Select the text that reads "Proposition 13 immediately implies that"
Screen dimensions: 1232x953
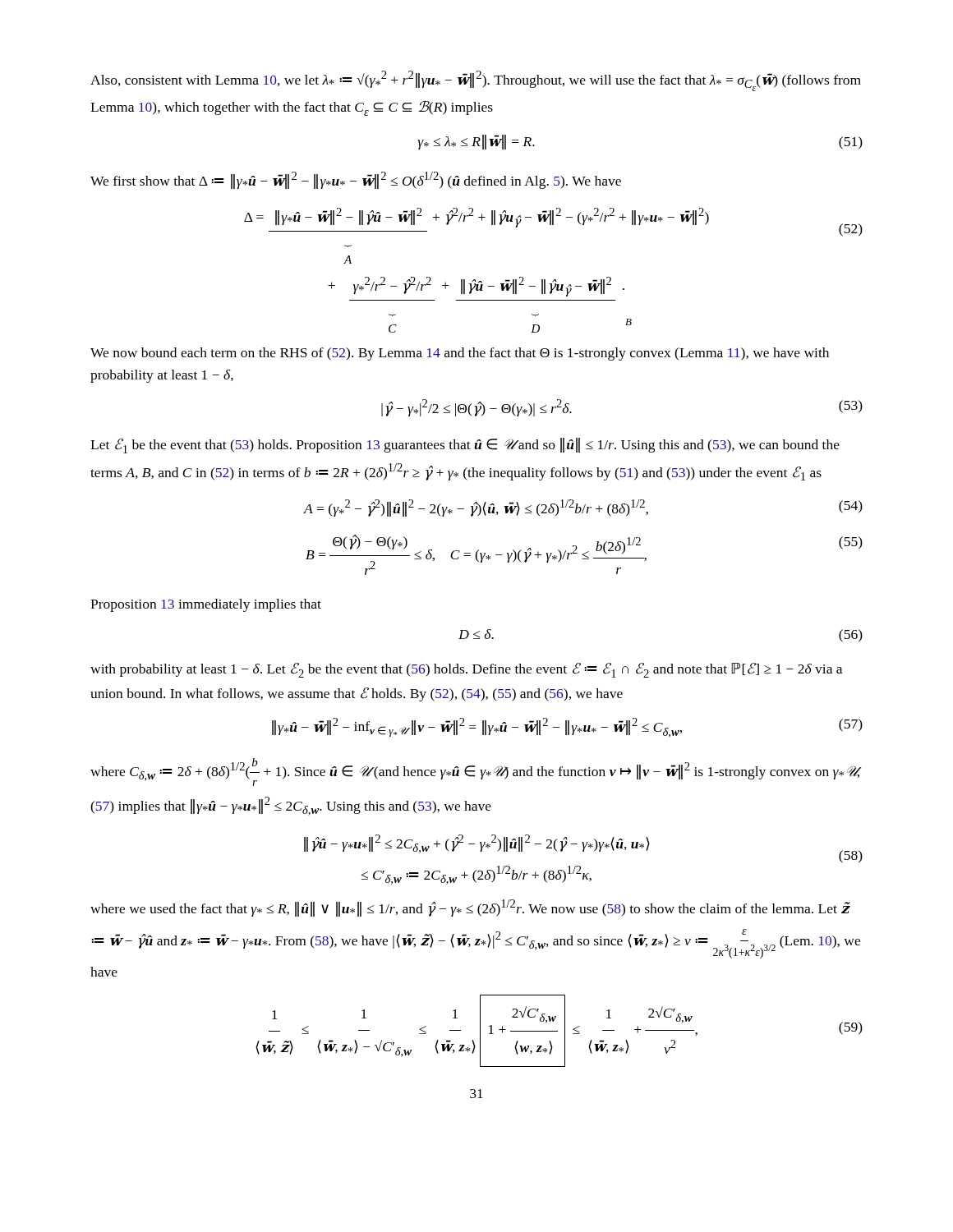click(x=206, y=604)
